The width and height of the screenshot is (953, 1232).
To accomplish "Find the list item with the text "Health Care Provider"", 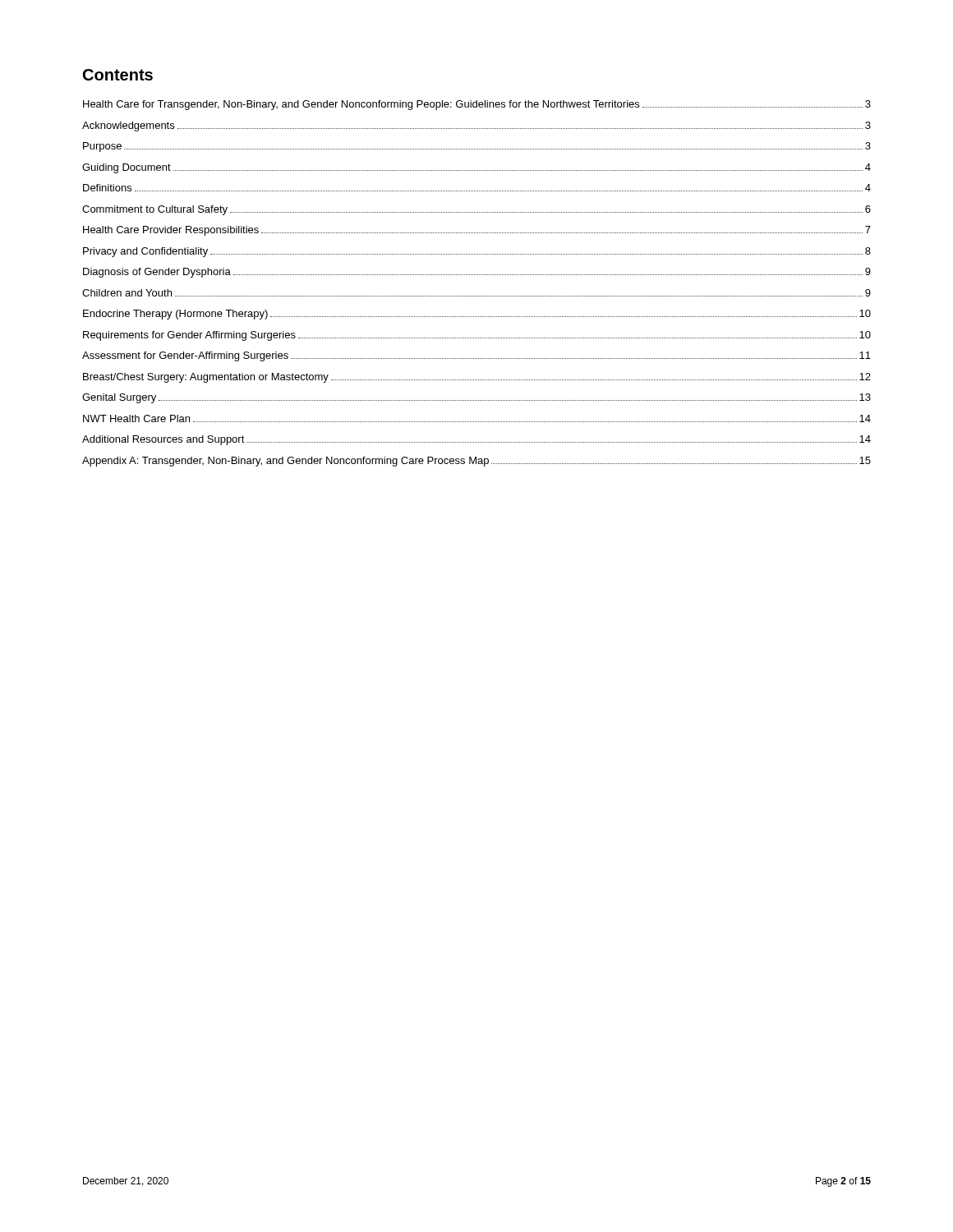I will tap(476, 230).
